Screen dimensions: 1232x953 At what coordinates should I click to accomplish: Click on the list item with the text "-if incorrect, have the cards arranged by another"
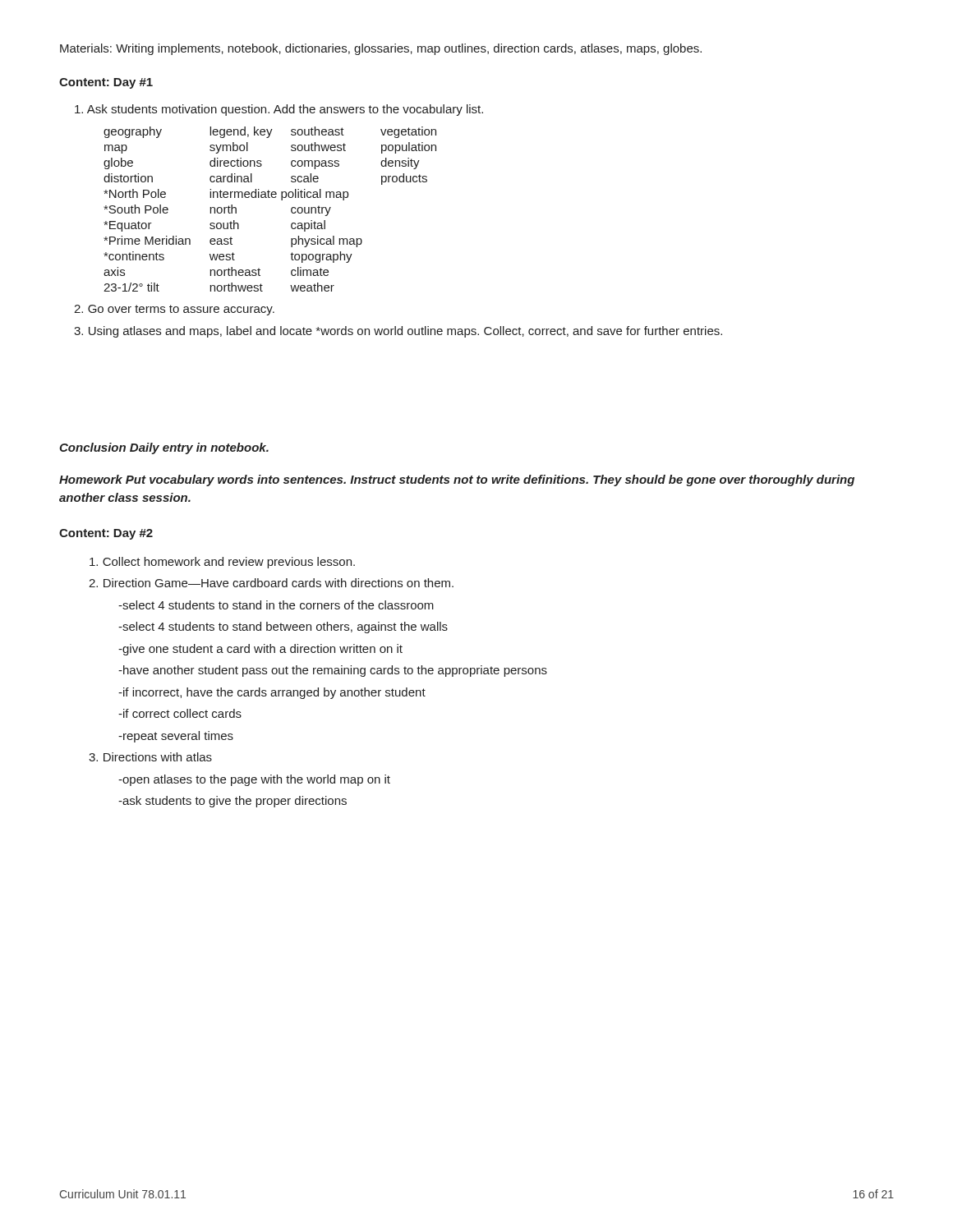tap(272, 692)
